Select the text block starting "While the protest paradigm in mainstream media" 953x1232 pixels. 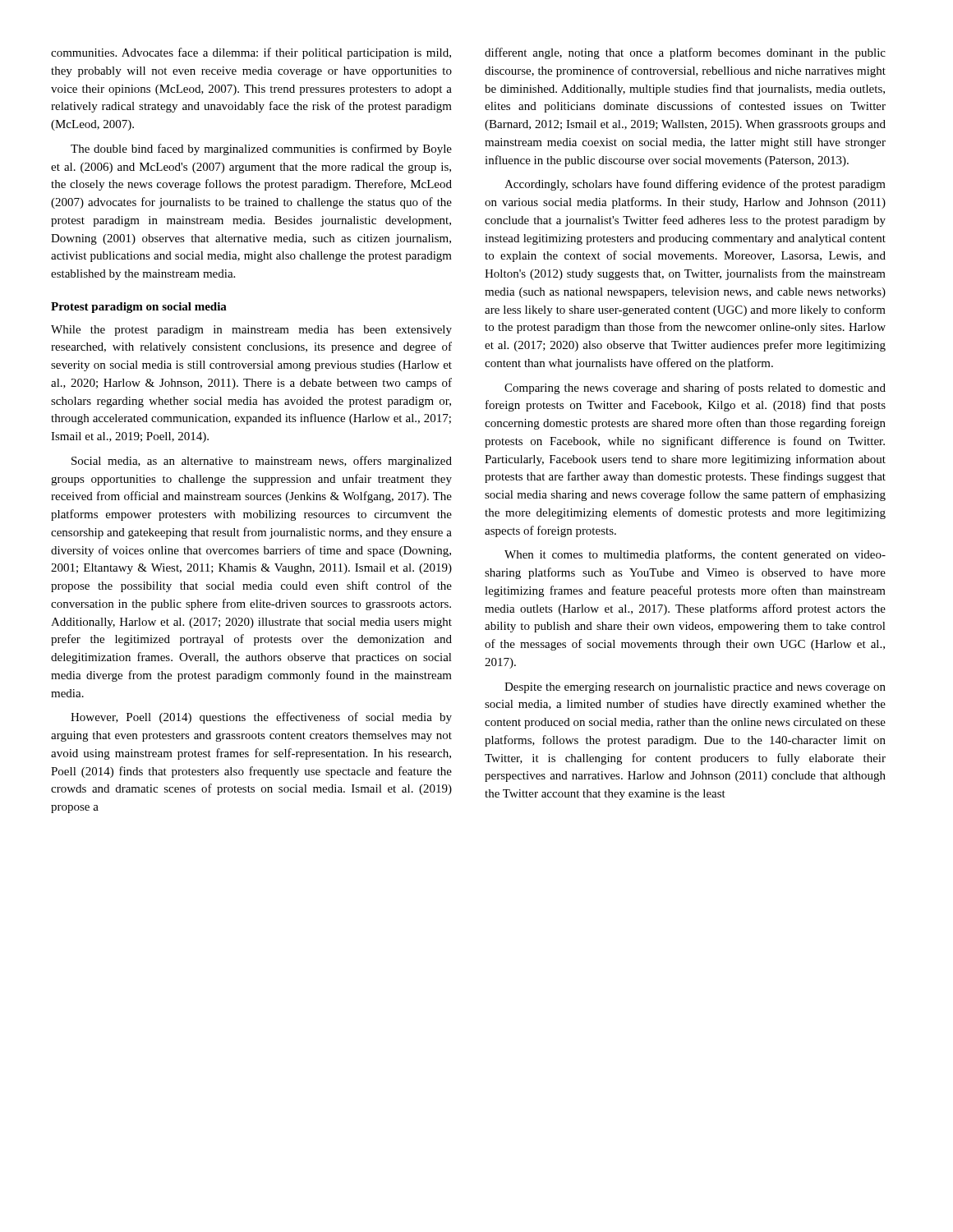[x=251, y=383]
